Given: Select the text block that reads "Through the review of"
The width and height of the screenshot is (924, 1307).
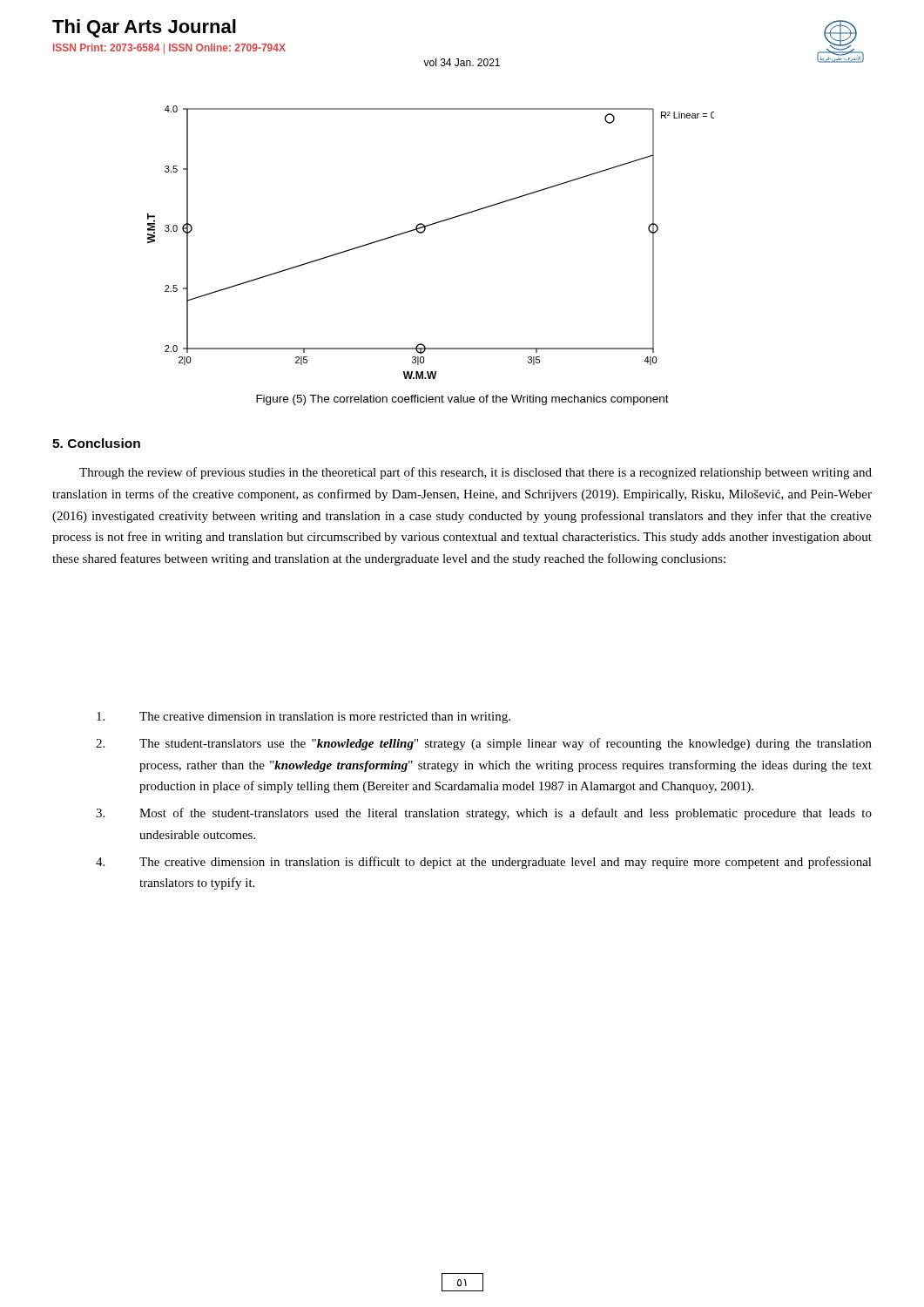Looking at the screenshot, I should tap(462, 515).
